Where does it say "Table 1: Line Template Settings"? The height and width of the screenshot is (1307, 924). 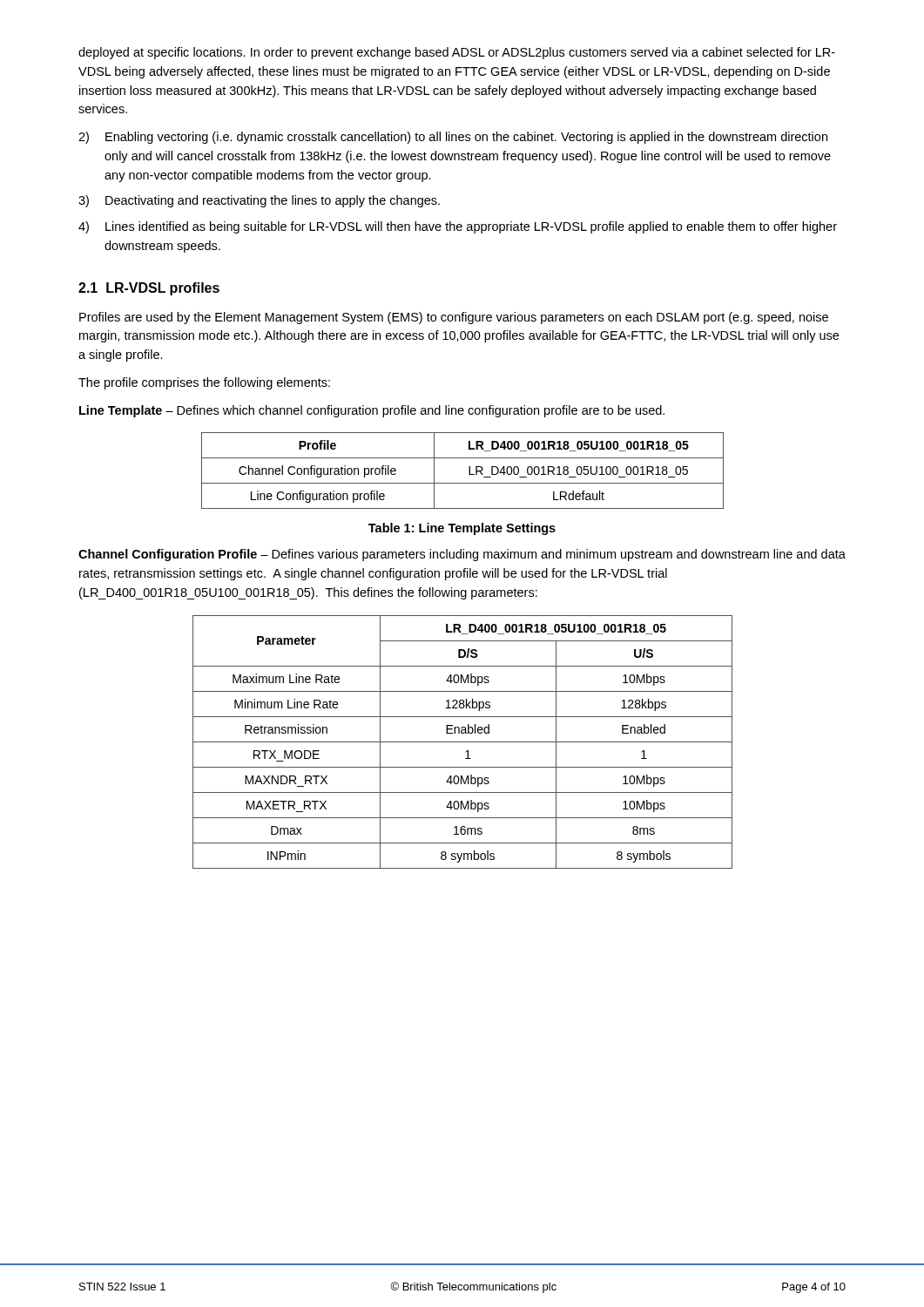click(x=462, y=528)
